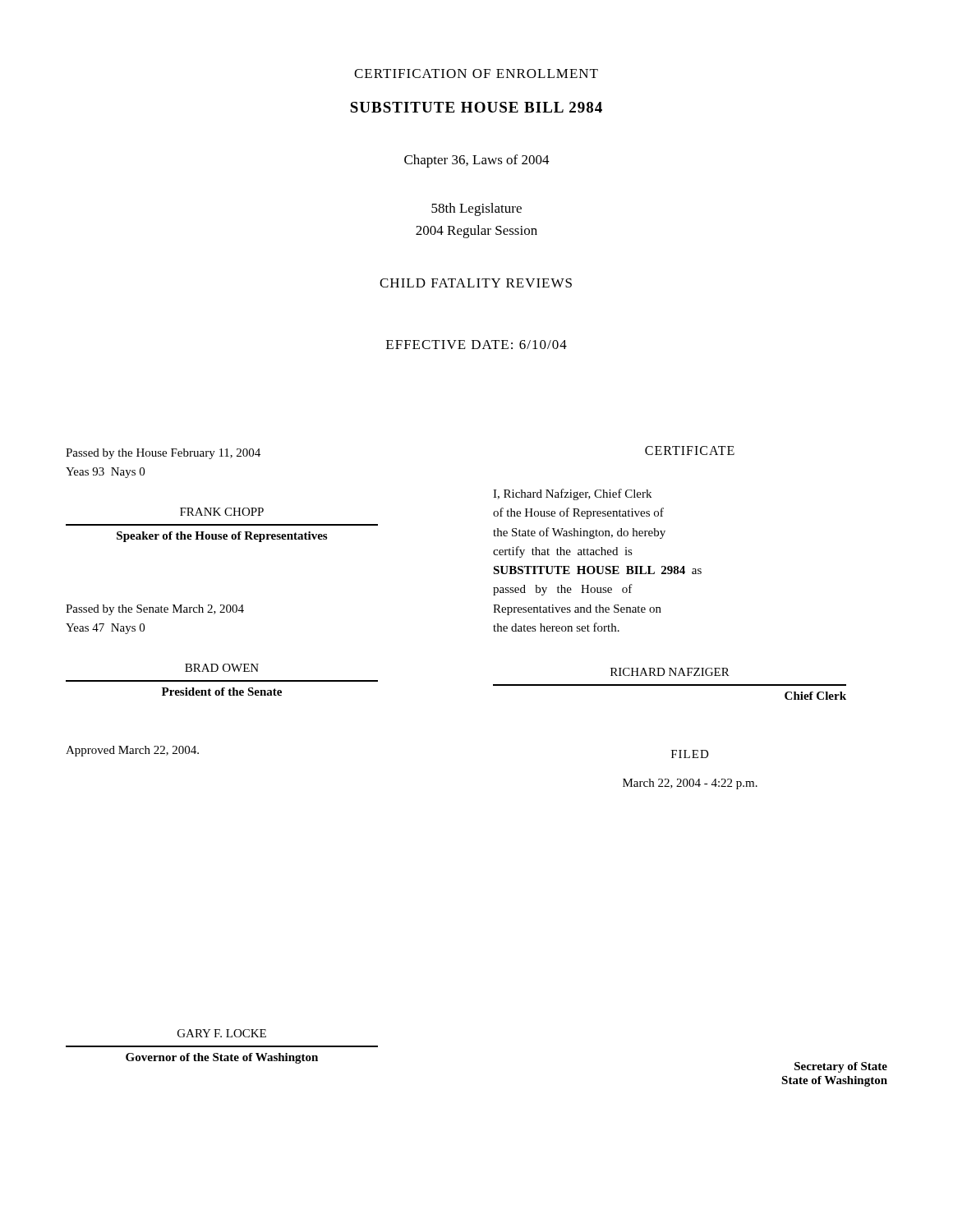This screenshot has height=1232, width=953.
Task: Find "SUBSTITUTE HOUSE BILL 2984" on this page
Action: click(x=476, y=107)
